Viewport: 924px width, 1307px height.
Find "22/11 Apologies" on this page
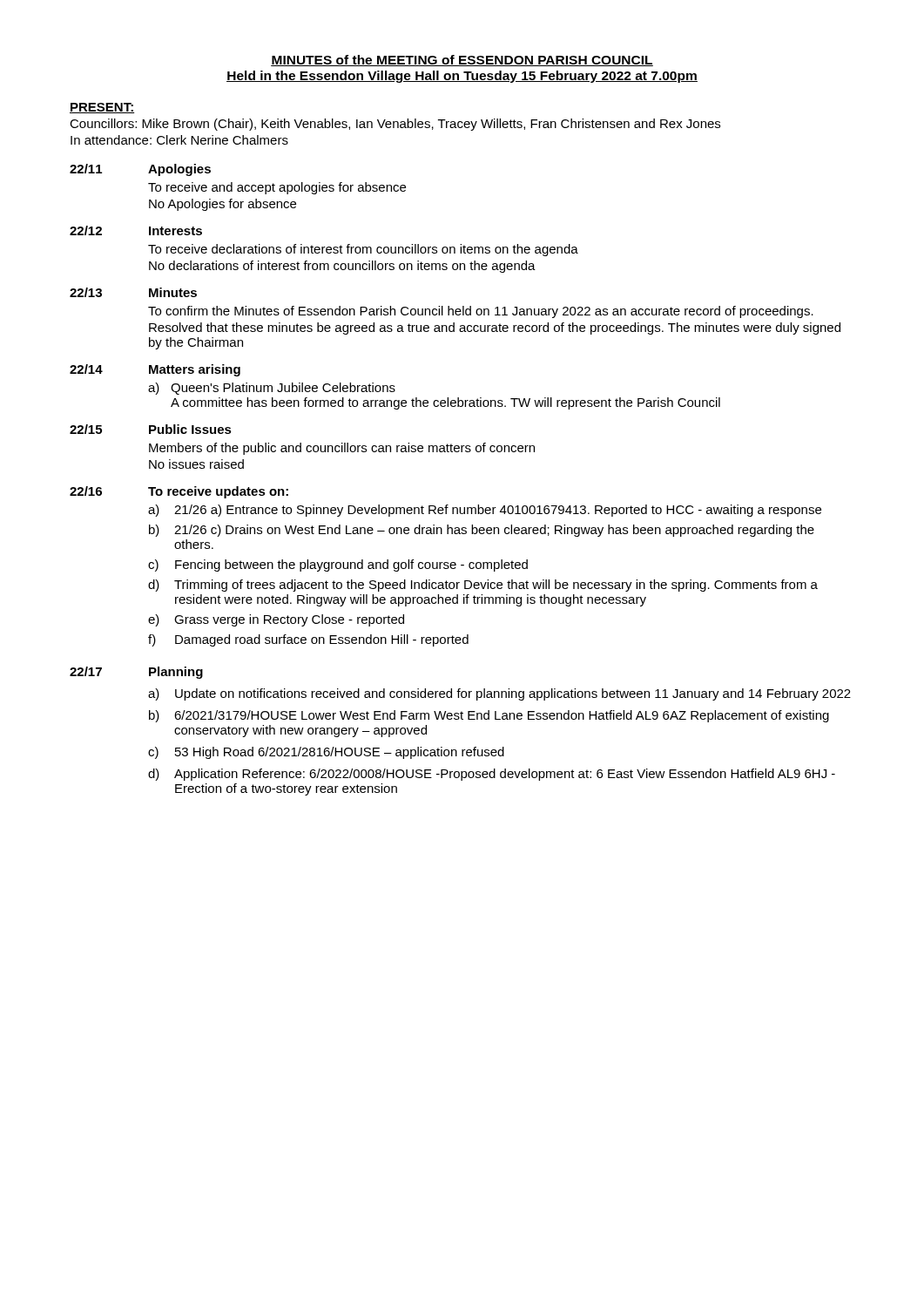click(x=91, y=169)
